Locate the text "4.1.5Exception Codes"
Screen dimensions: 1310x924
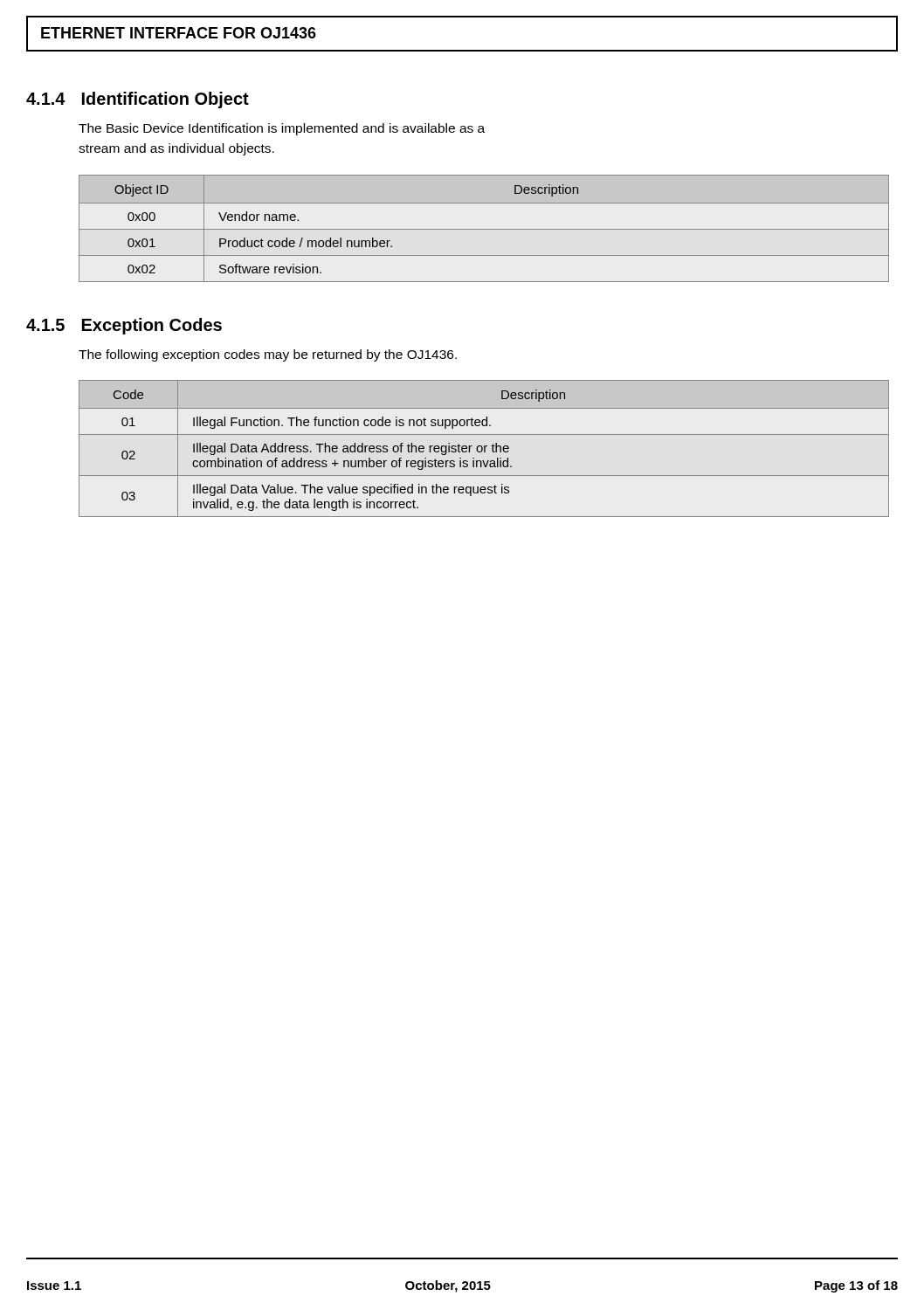click(x=124, y=324)
